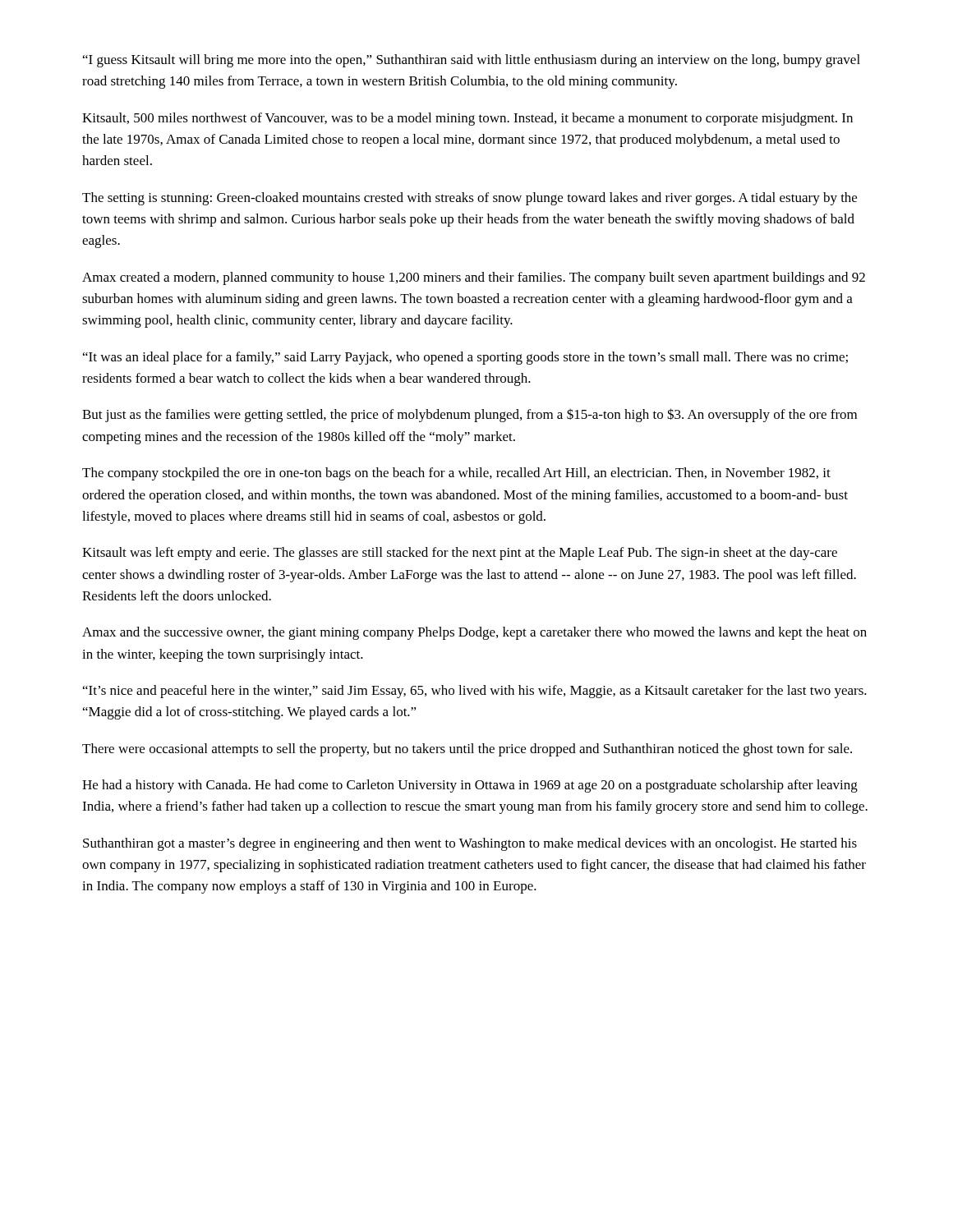Click on the text block starting "He had a history with Canada."
The height and width of the screenshot is (1232, 953).
[475, 796]
